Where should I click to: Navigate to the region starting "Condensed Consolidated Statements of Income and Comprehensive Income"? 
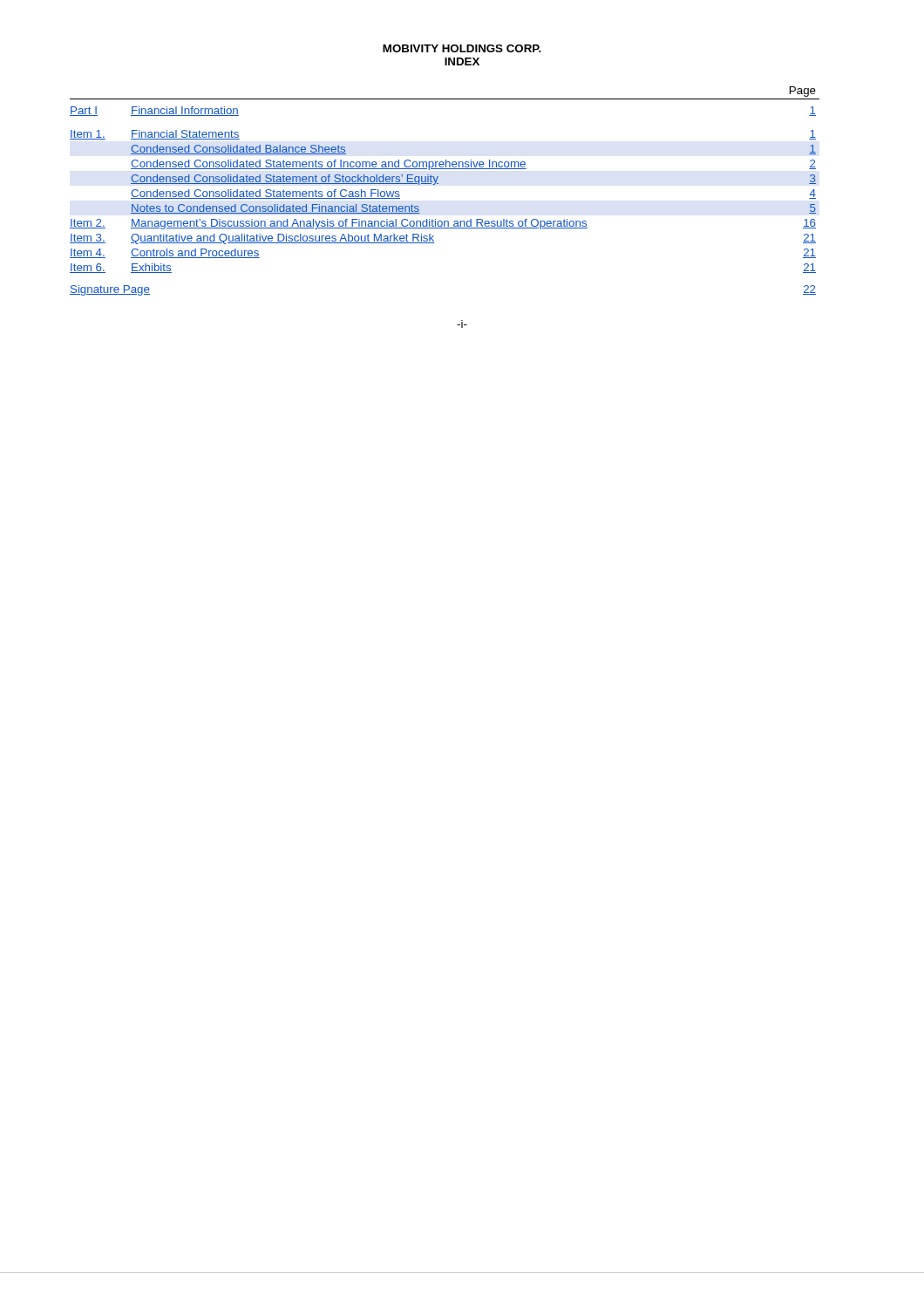[x=475, y=164]
